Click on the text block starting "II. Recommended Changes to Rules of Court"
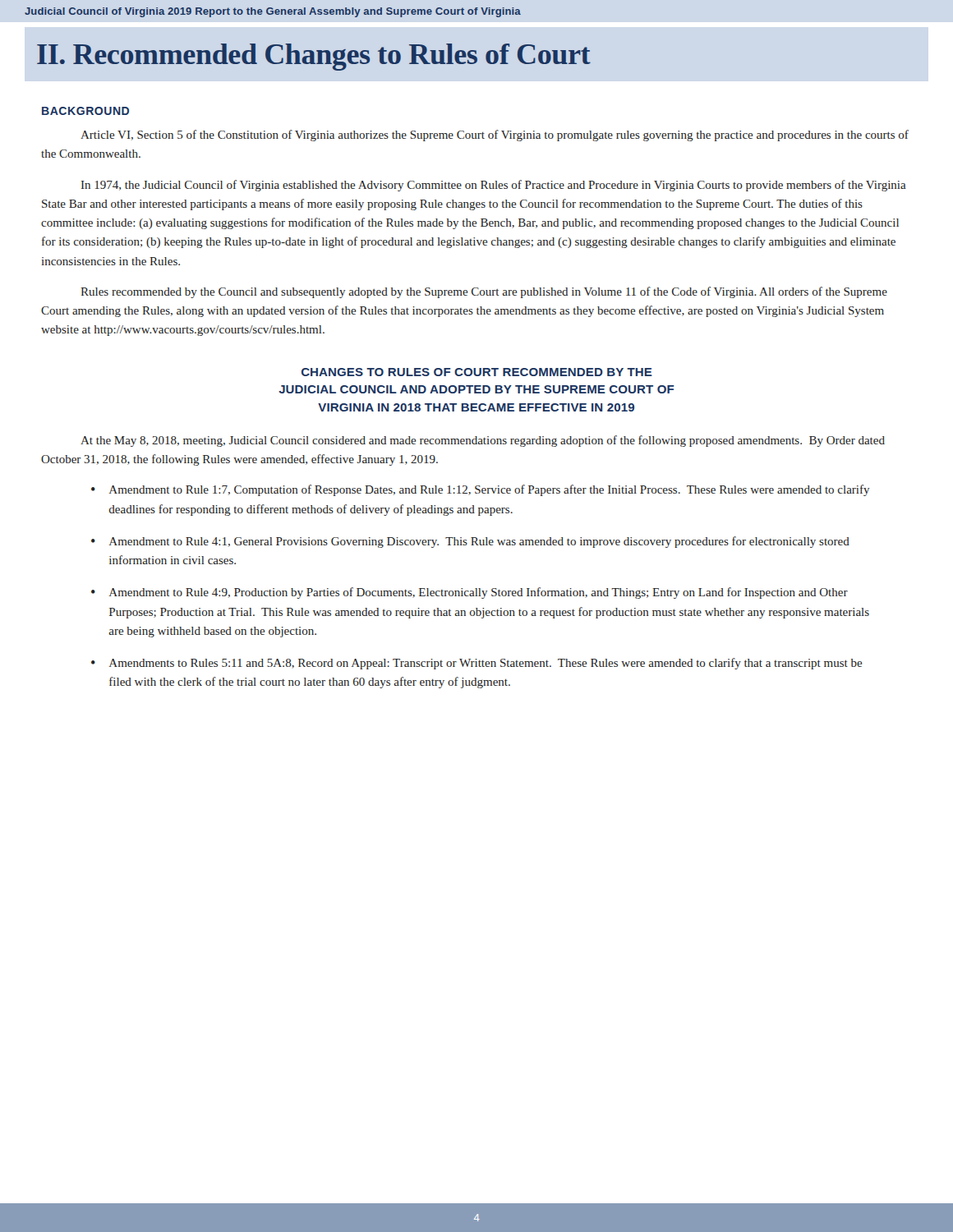The height and width of the screenshot is (1232, 953). pos(475,54)
